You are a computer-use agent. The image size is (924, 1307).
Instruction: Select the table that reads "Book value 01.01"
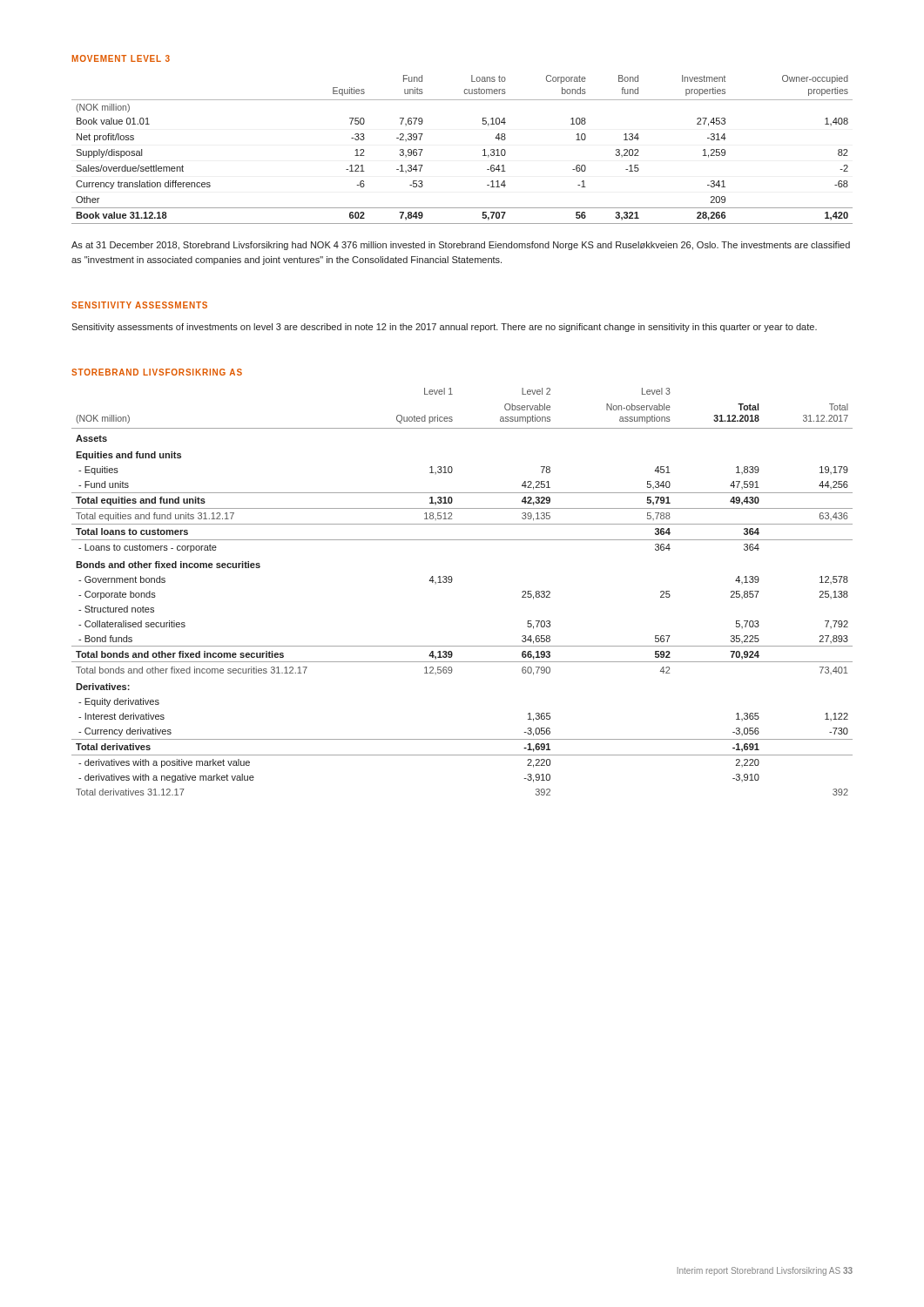(x=462, y=148)
